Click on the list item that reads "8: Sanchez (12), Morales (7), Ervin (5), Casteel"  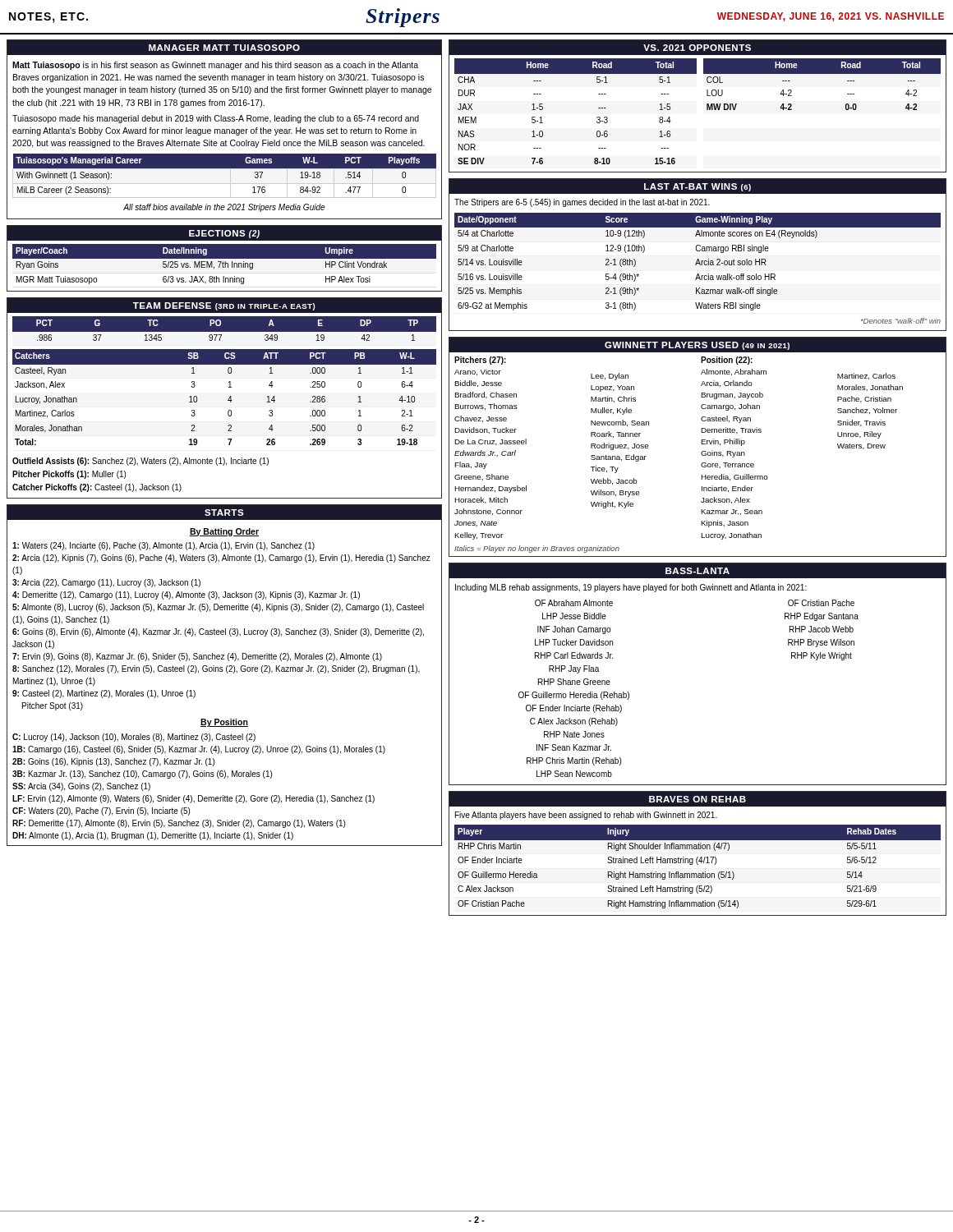pos(216,675)
